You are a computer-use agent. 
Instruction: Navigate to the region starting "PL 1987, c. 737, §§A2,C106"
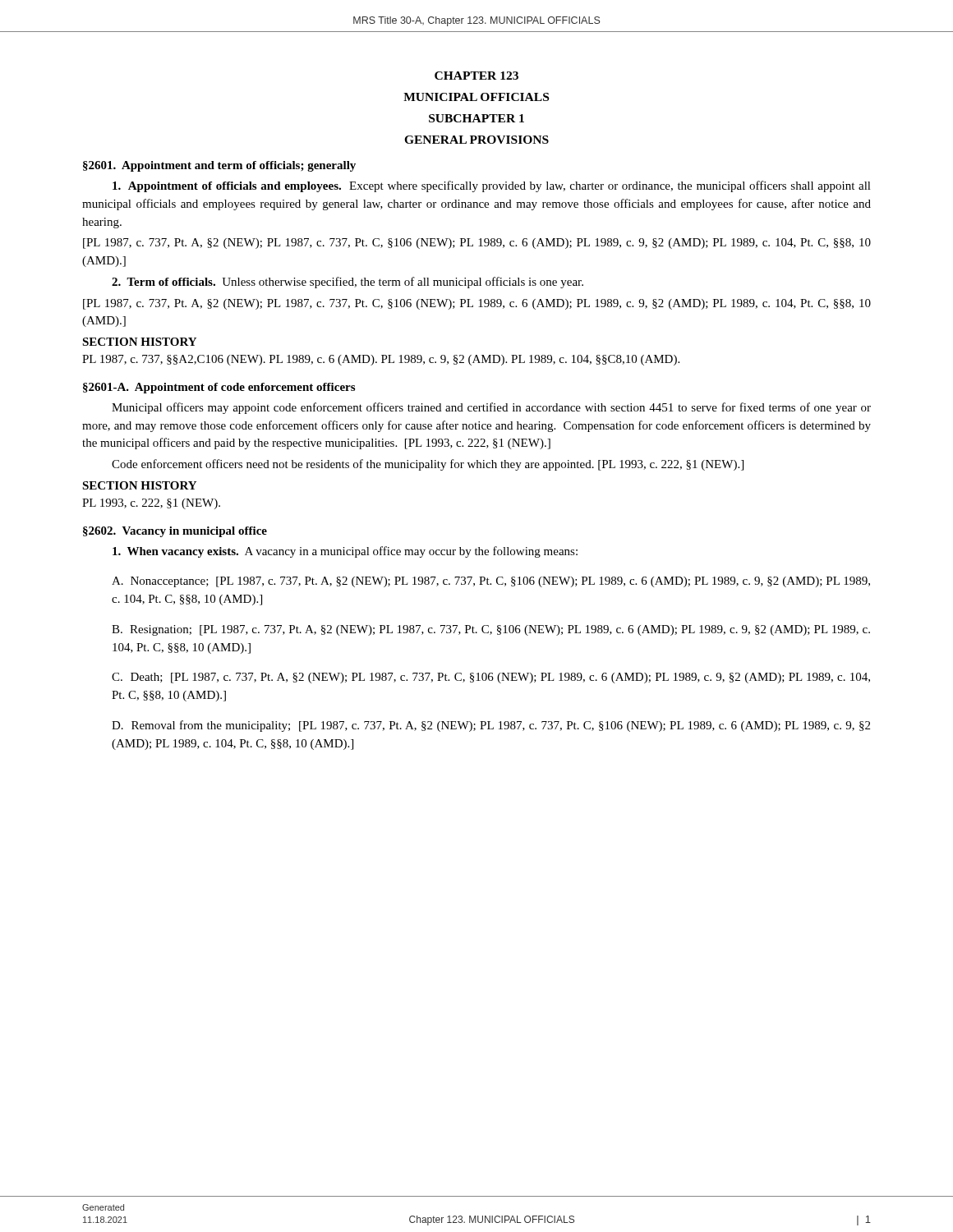[381, 359]
